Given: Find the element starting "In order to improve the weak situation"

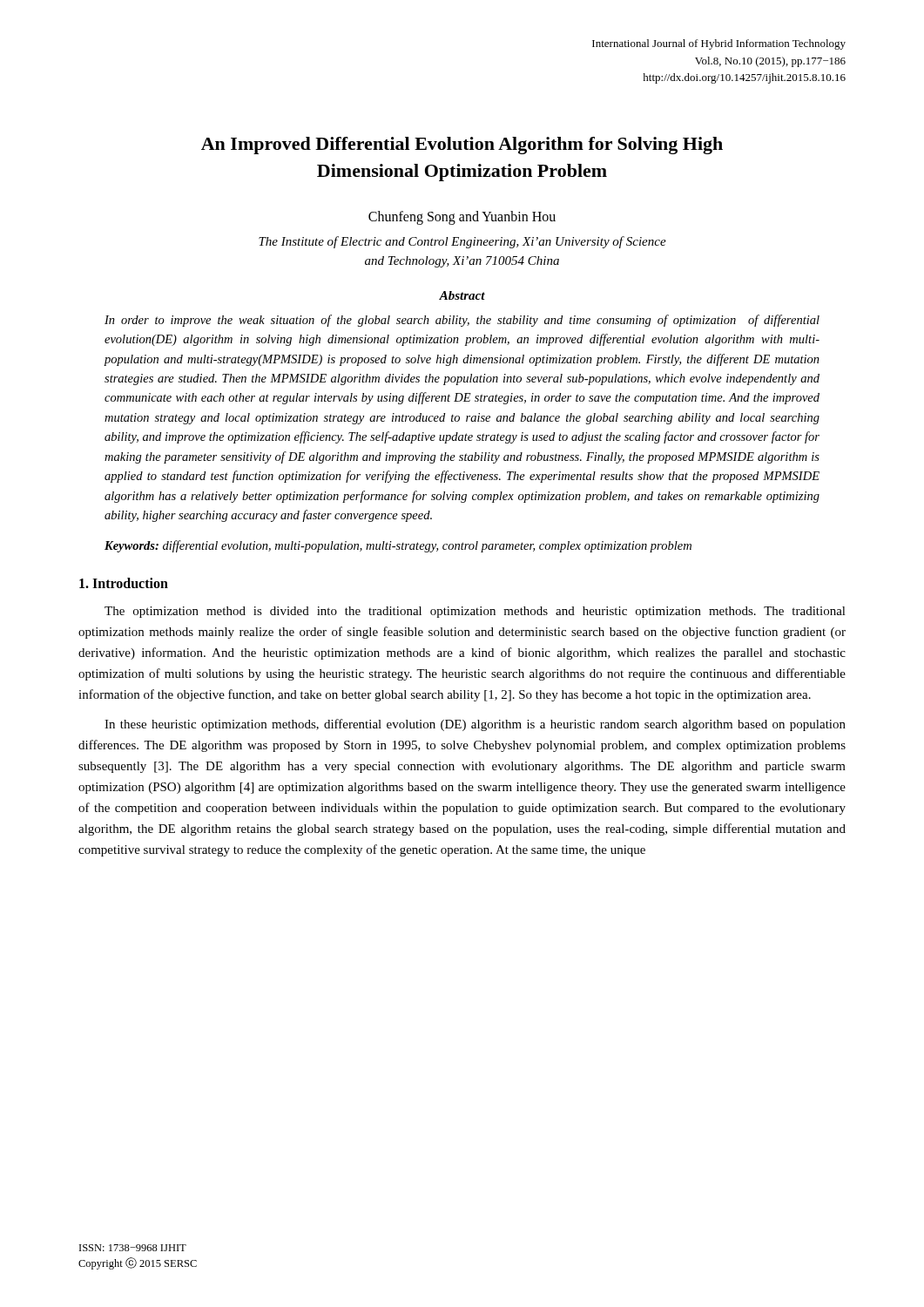Looking at the screenshot, I should (x=462, y=417).
